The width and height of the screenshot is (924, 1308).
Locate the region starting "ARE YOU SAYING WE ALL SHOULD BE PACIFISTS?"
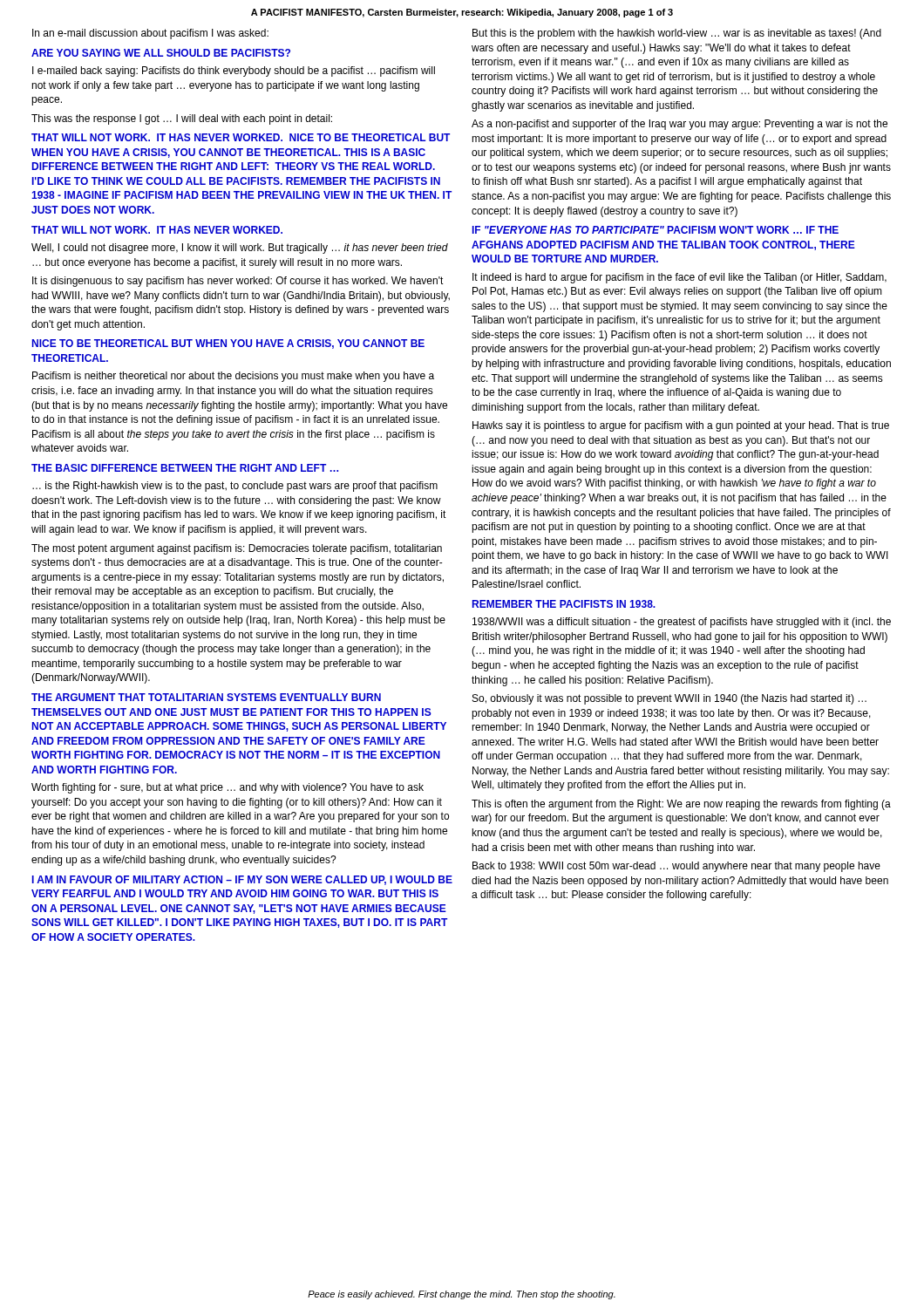pyautogui.click(x=161, y=53)
